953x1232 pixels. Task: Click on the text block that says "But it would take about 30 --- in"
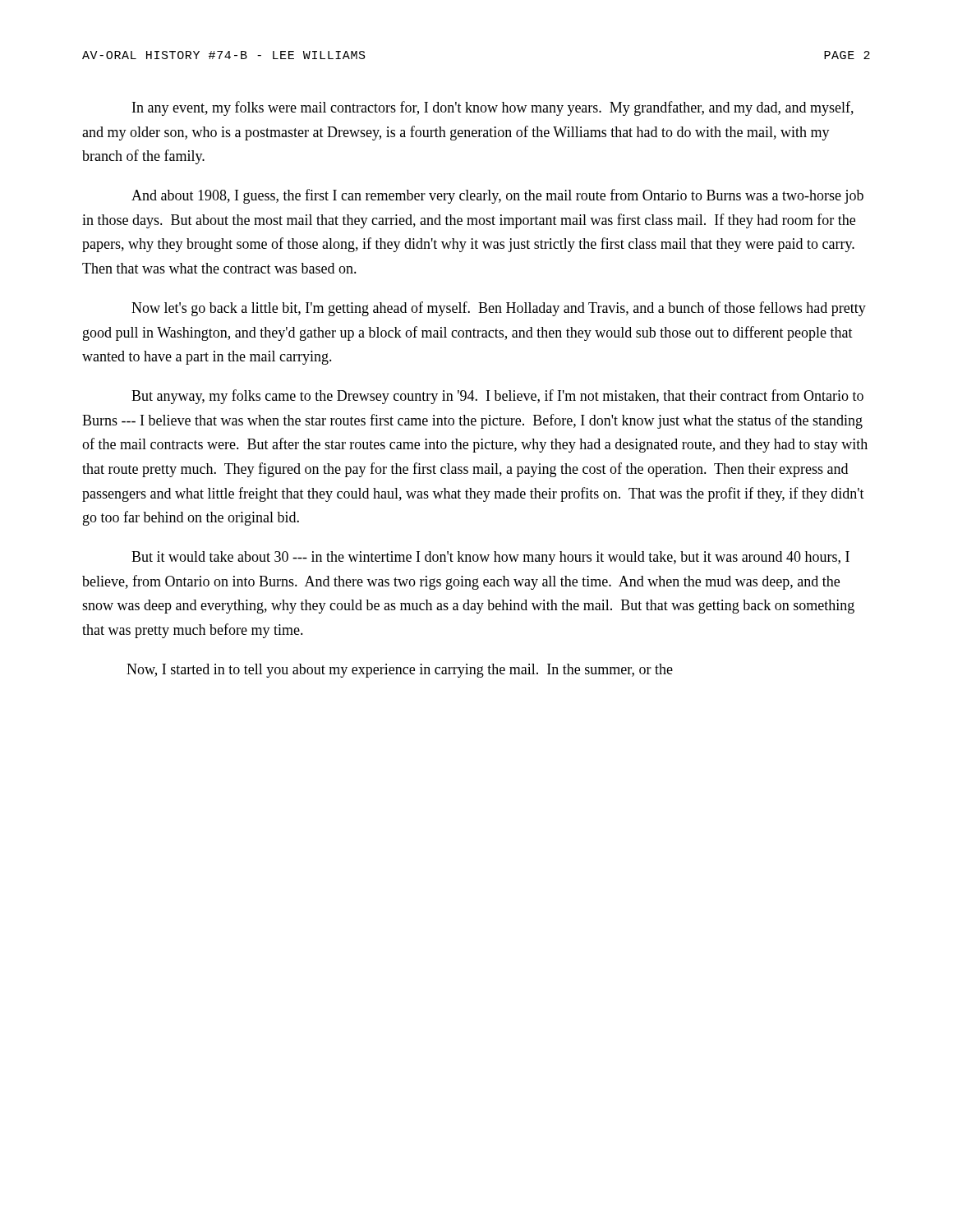pyautogui.click(x=468, y=593)
